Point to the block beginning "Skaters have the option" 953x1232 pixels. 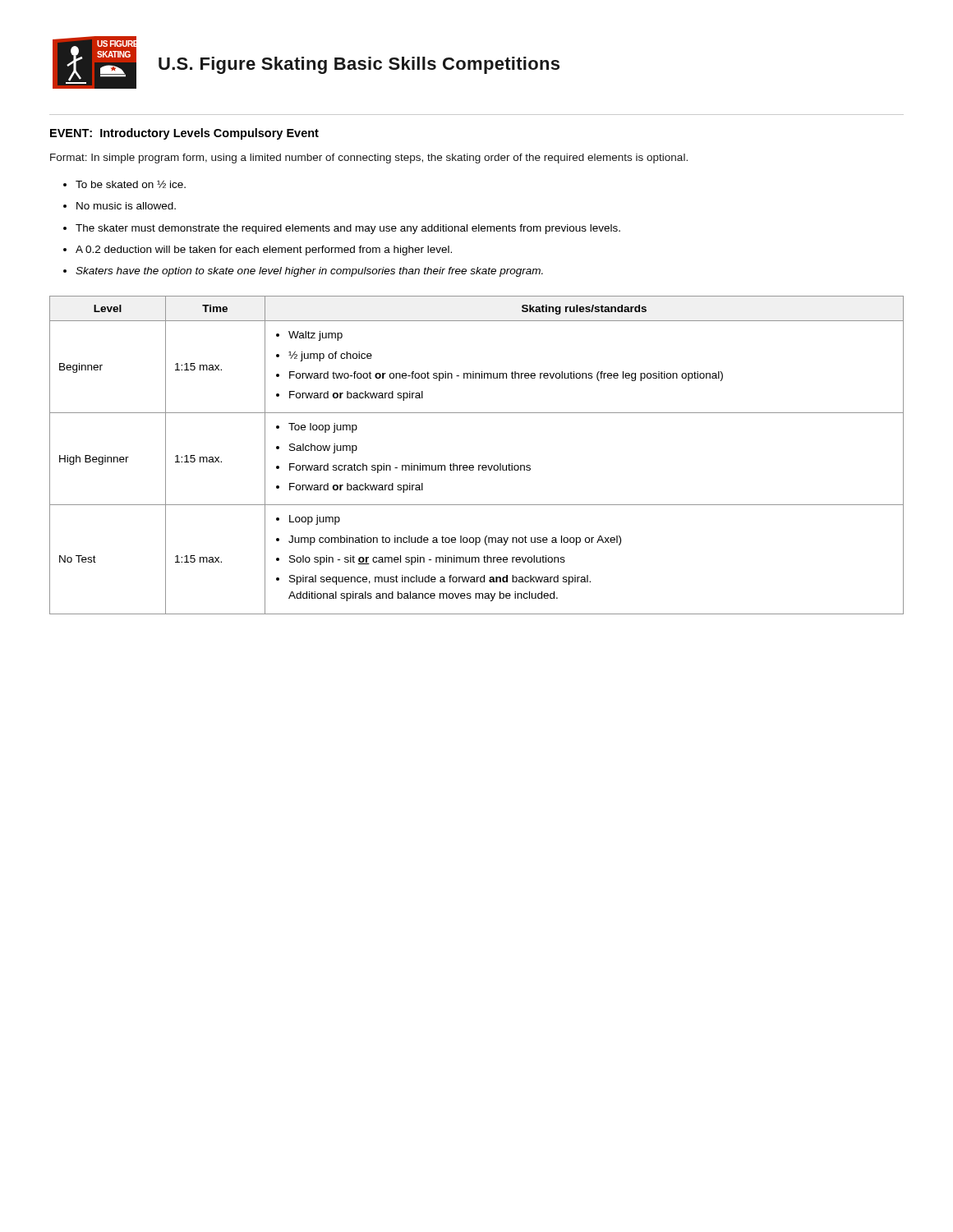pos(310,271)
